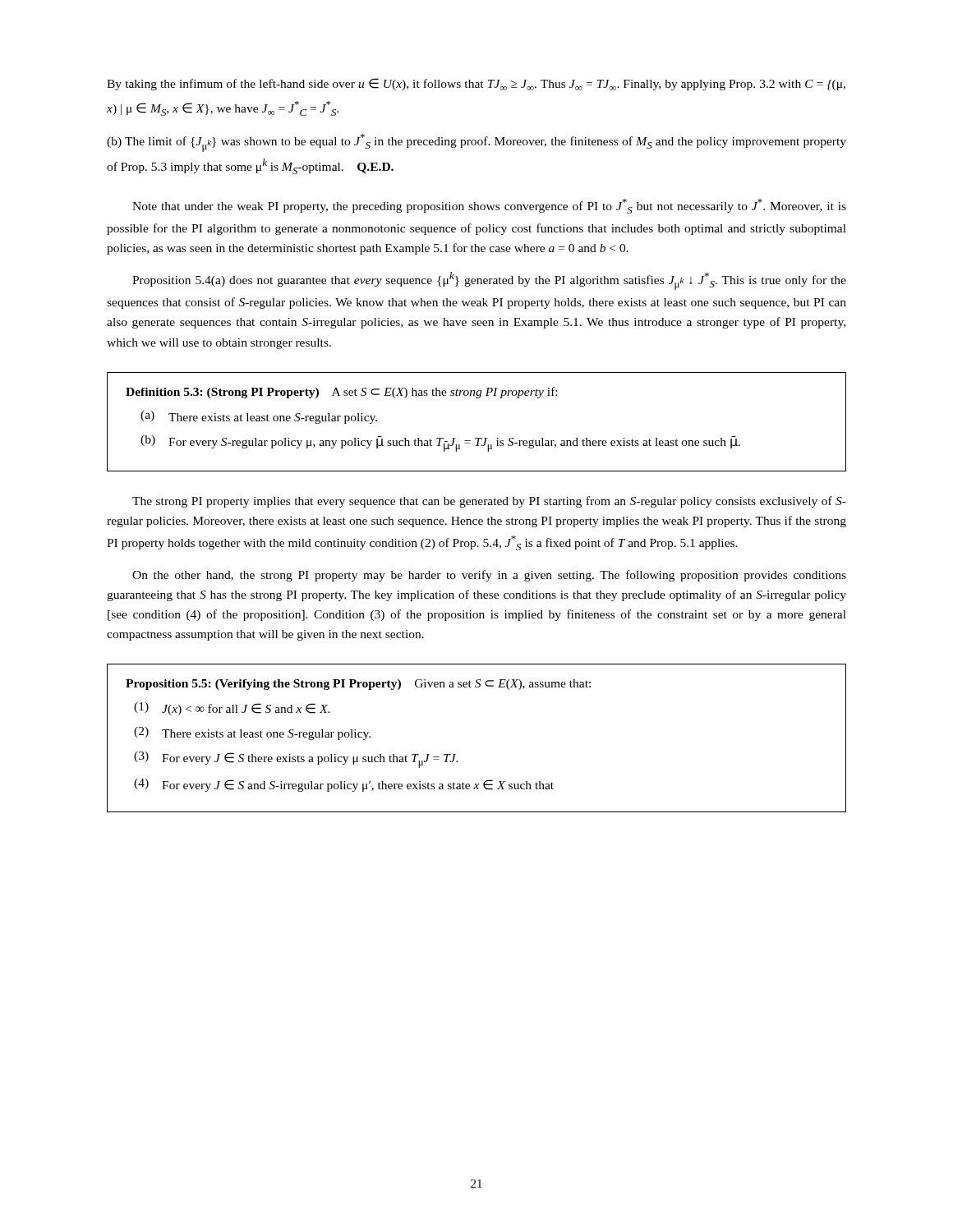Find the block on this page that starts "(3) For every J ∈ S there"
953x1232 pixels.
pos(296,760)
